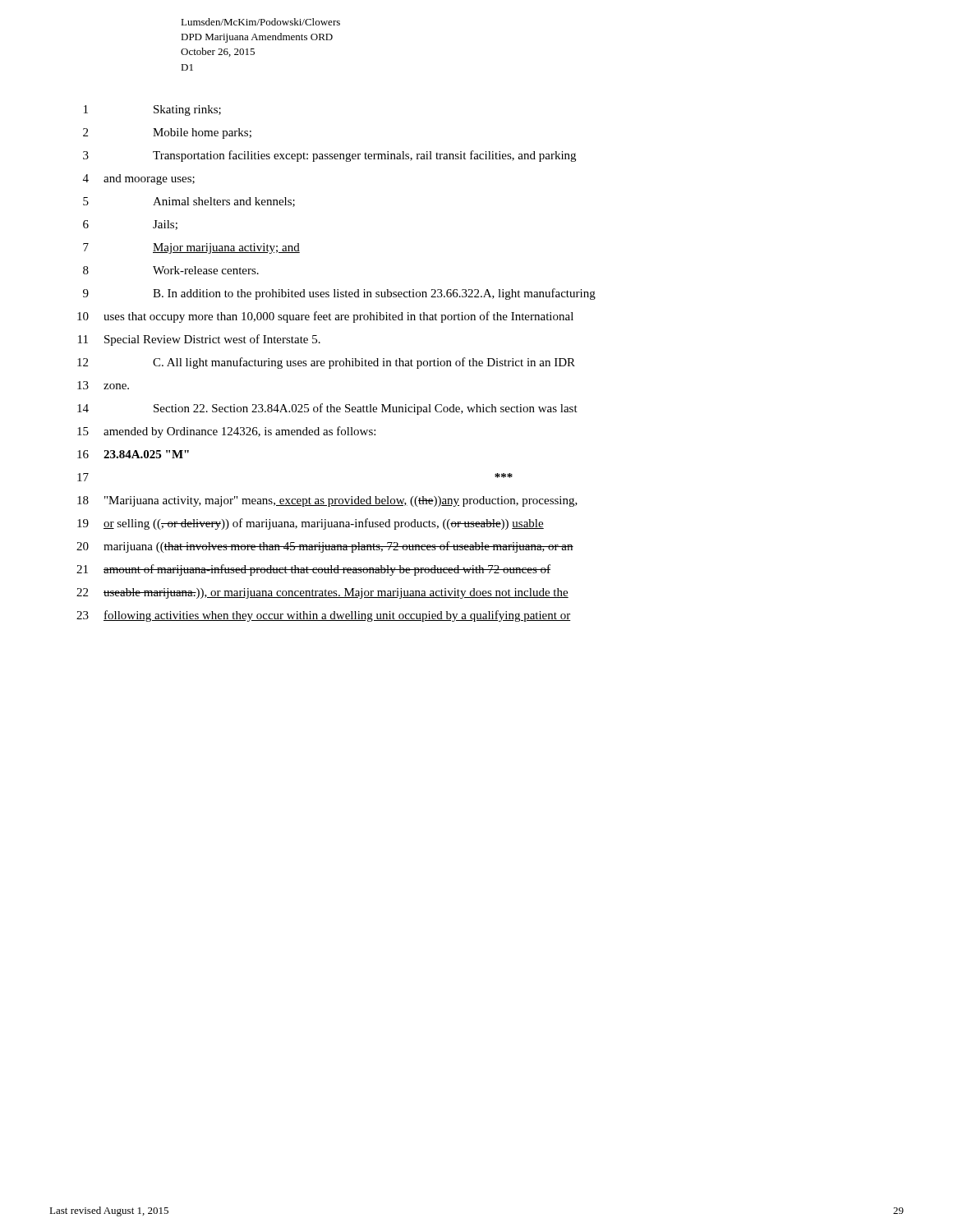Click on the passage starting "9 B. In addition to the"

pos(476,293)
